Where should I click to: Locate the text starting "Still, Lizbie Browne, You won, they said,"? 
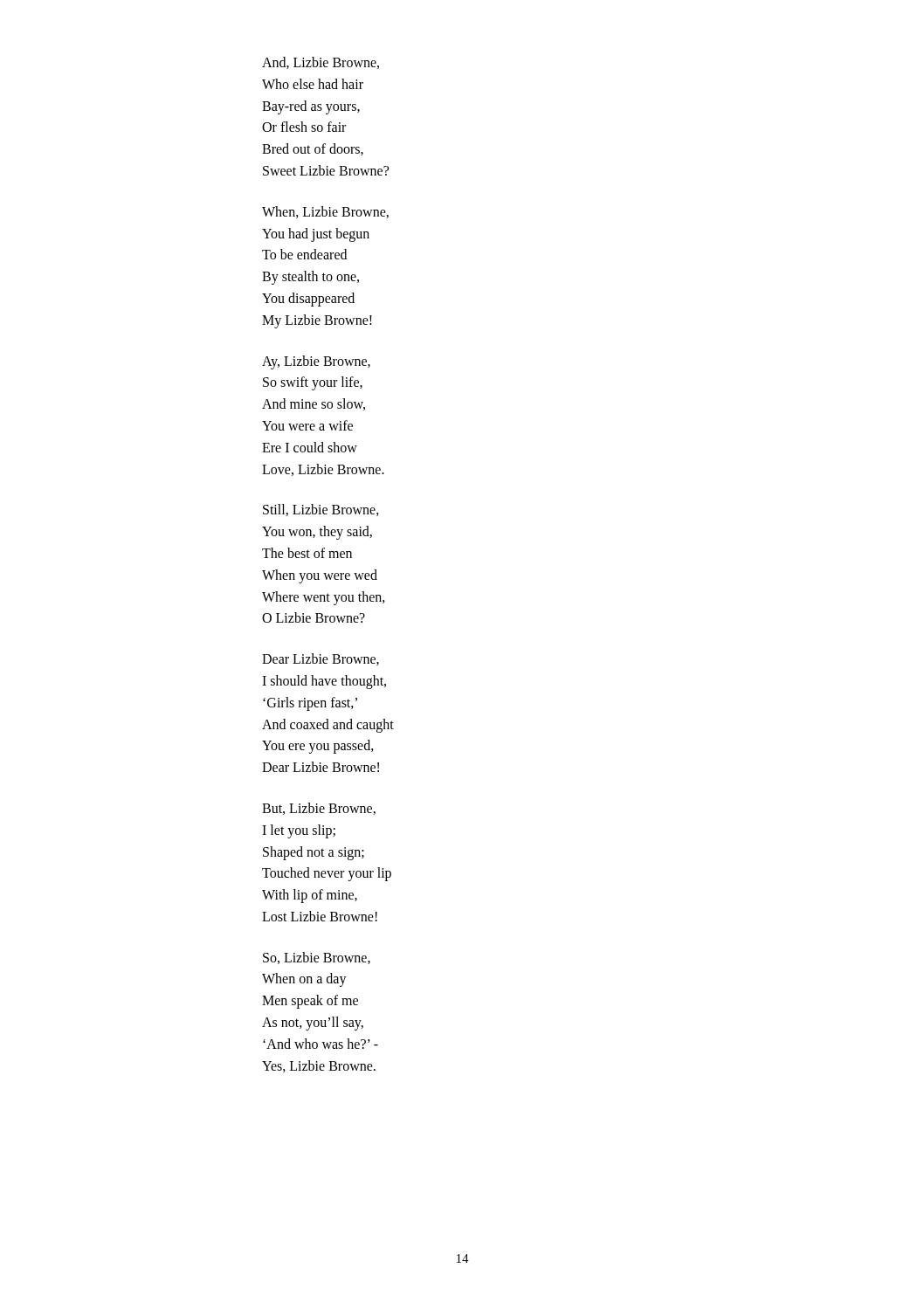click(321, 510)
